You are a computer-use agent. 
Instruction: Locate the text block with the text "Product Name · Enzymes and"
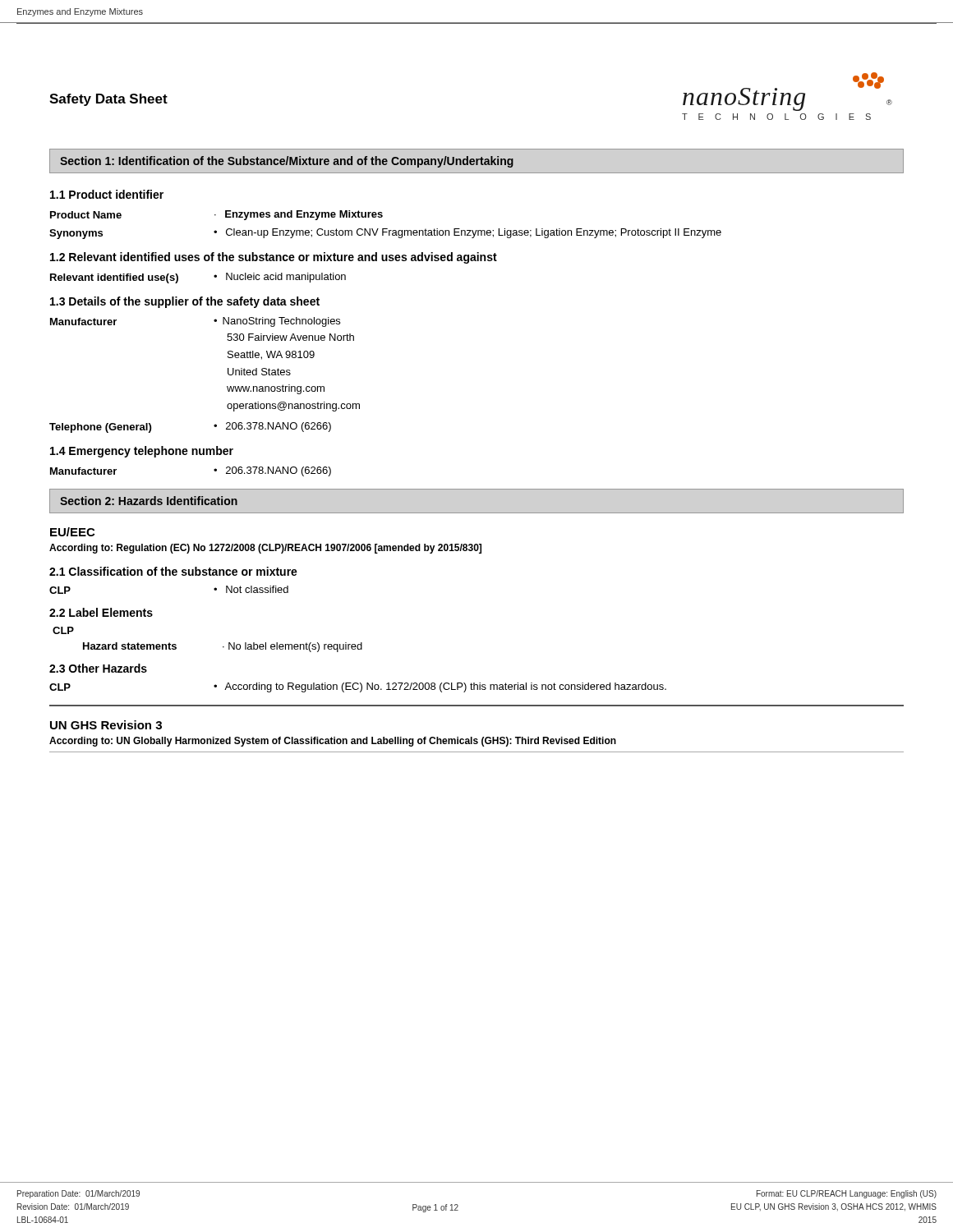point(216,215)
